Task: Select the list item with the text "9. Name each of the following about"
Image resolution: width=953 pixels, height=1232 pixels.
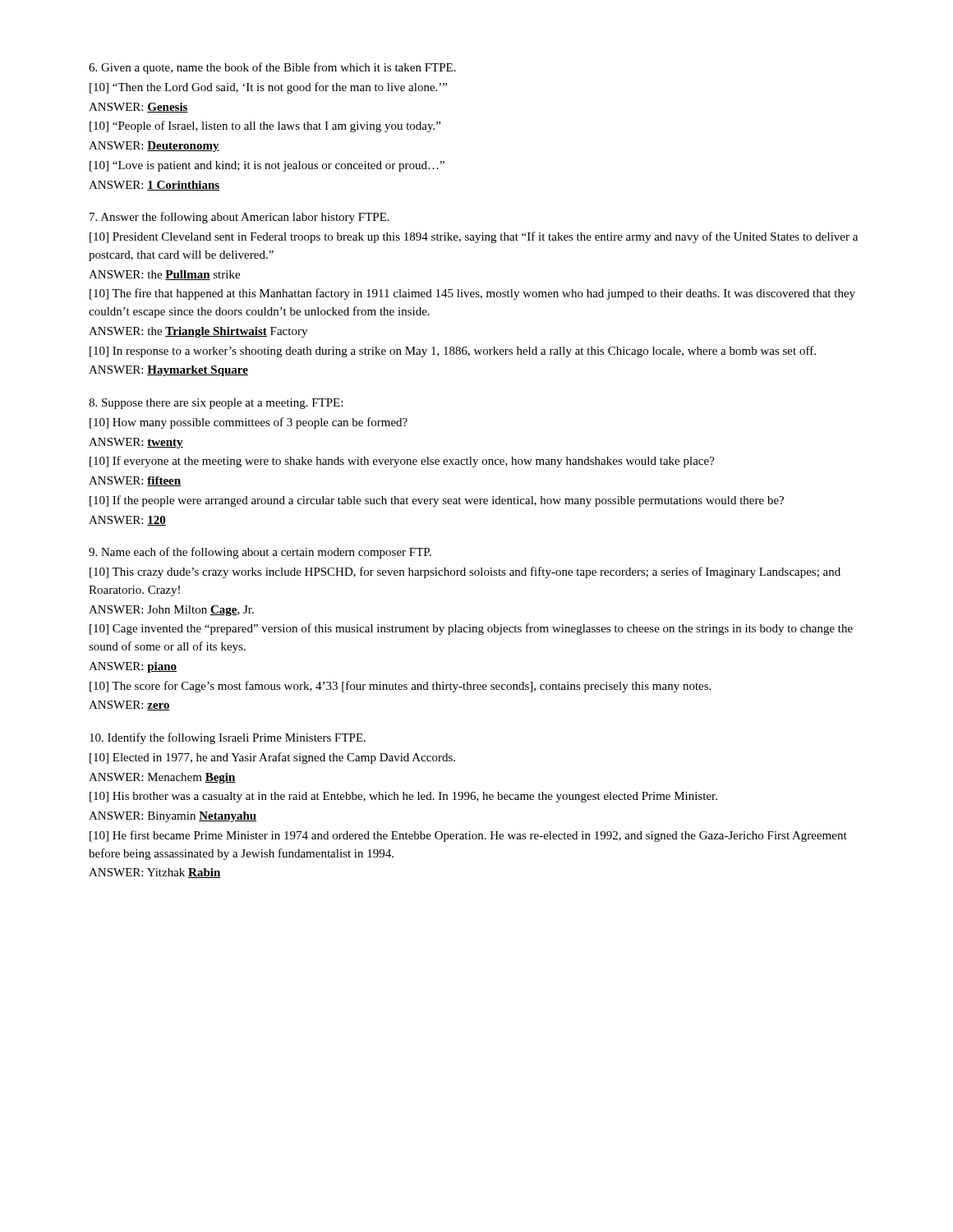Action: (476, 629)
